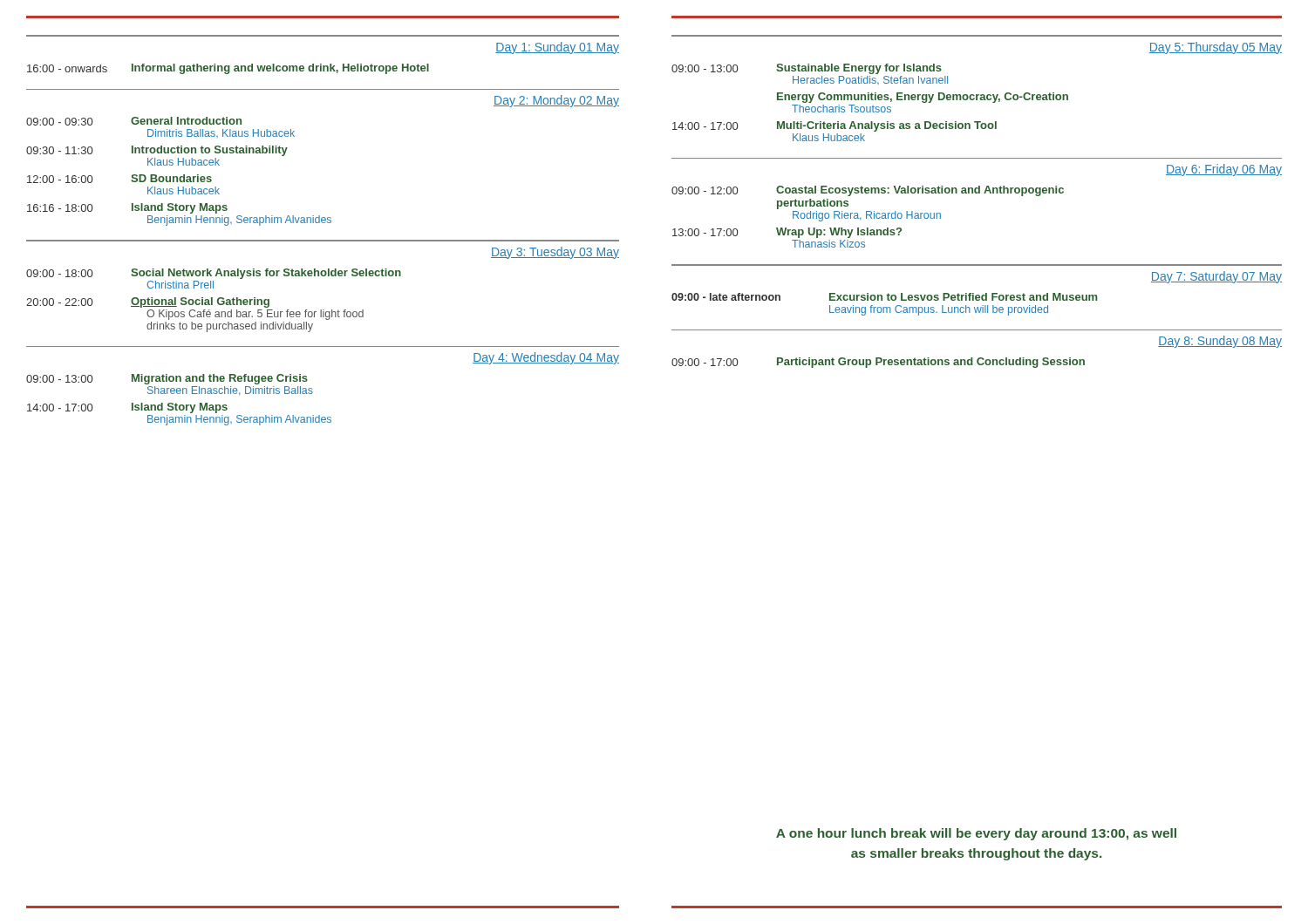Where is the passage that starts "20:00 - 22:00 Optional Social Gathering O Kipos"?
This screenshot has width=1308, height=924.
[323, 313]
